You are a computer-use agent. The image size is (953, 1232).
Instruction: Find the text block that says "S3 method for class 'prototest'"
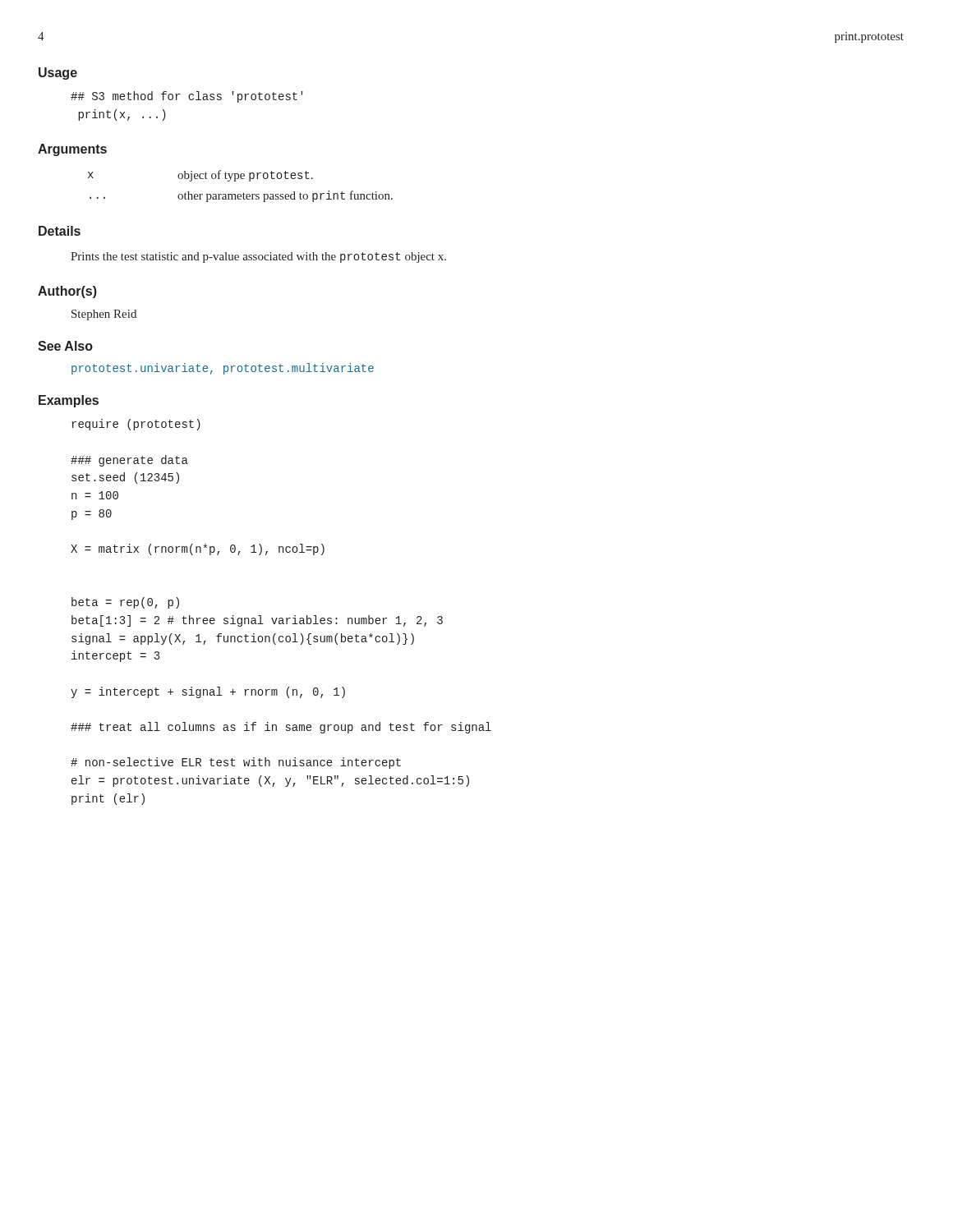188,106
